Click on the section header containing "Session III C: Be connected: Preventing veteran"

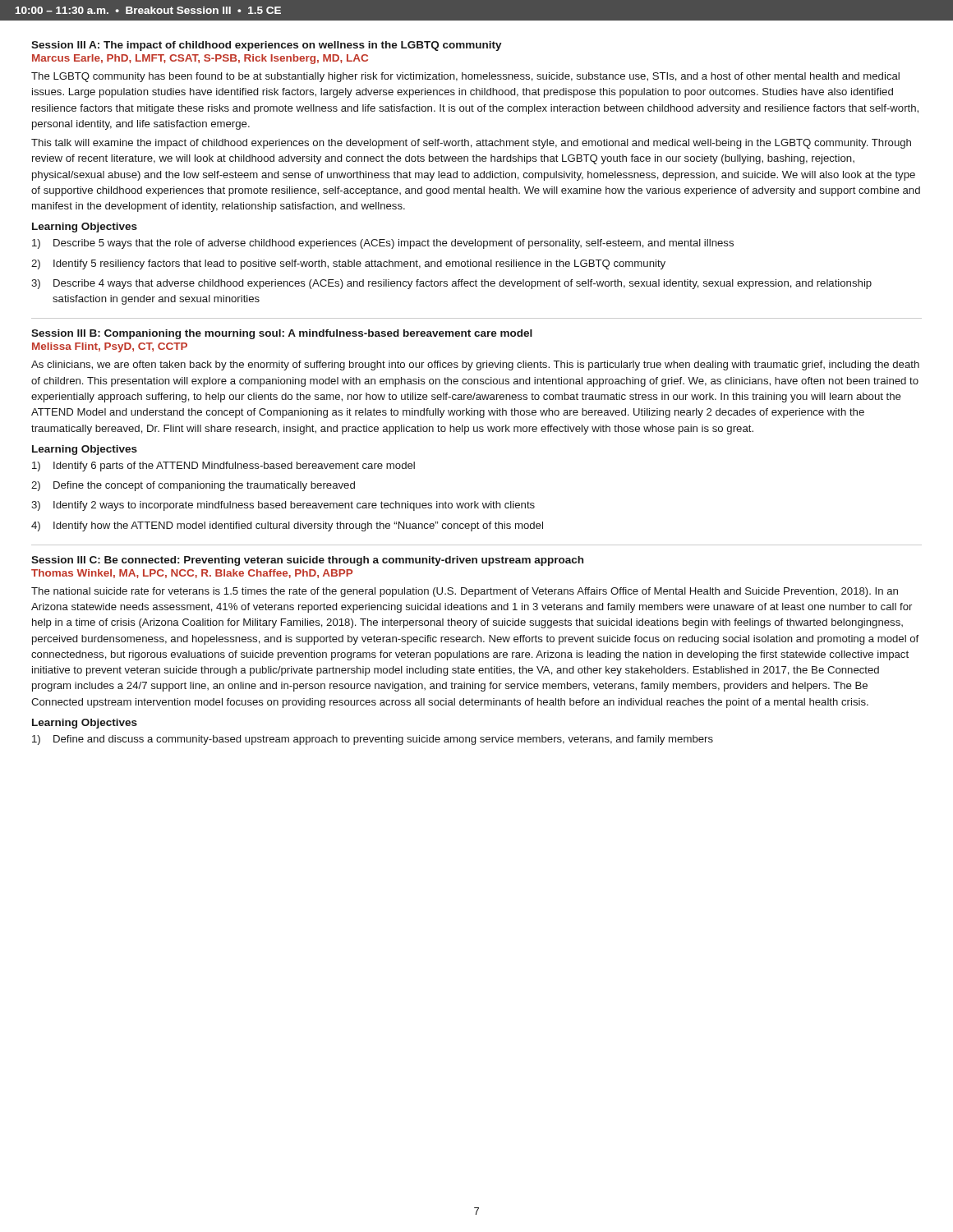(308, 560)
